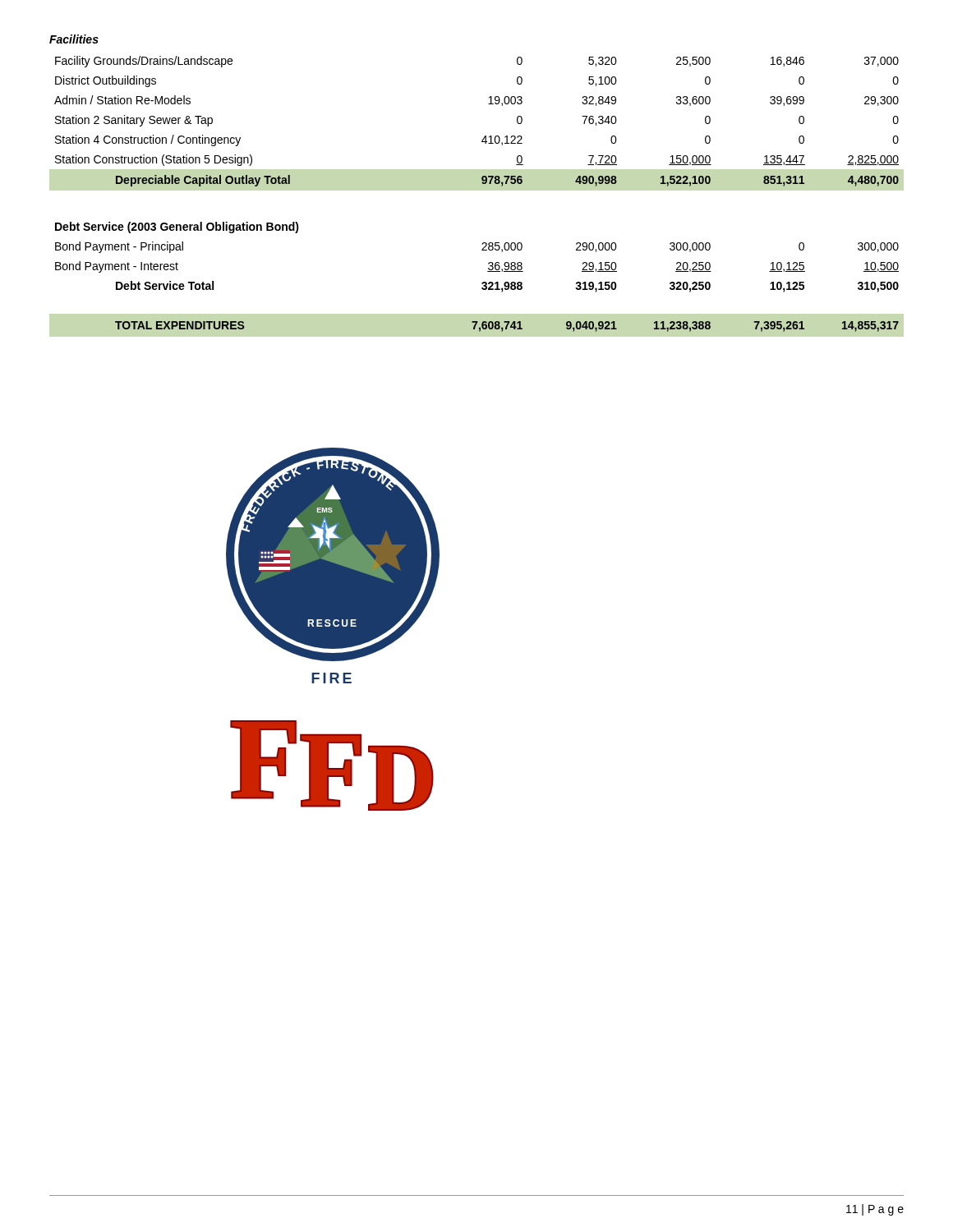Viewport: 953px width, 1232px height.
Task: Select a logo
Action: [x=345, y=665]
